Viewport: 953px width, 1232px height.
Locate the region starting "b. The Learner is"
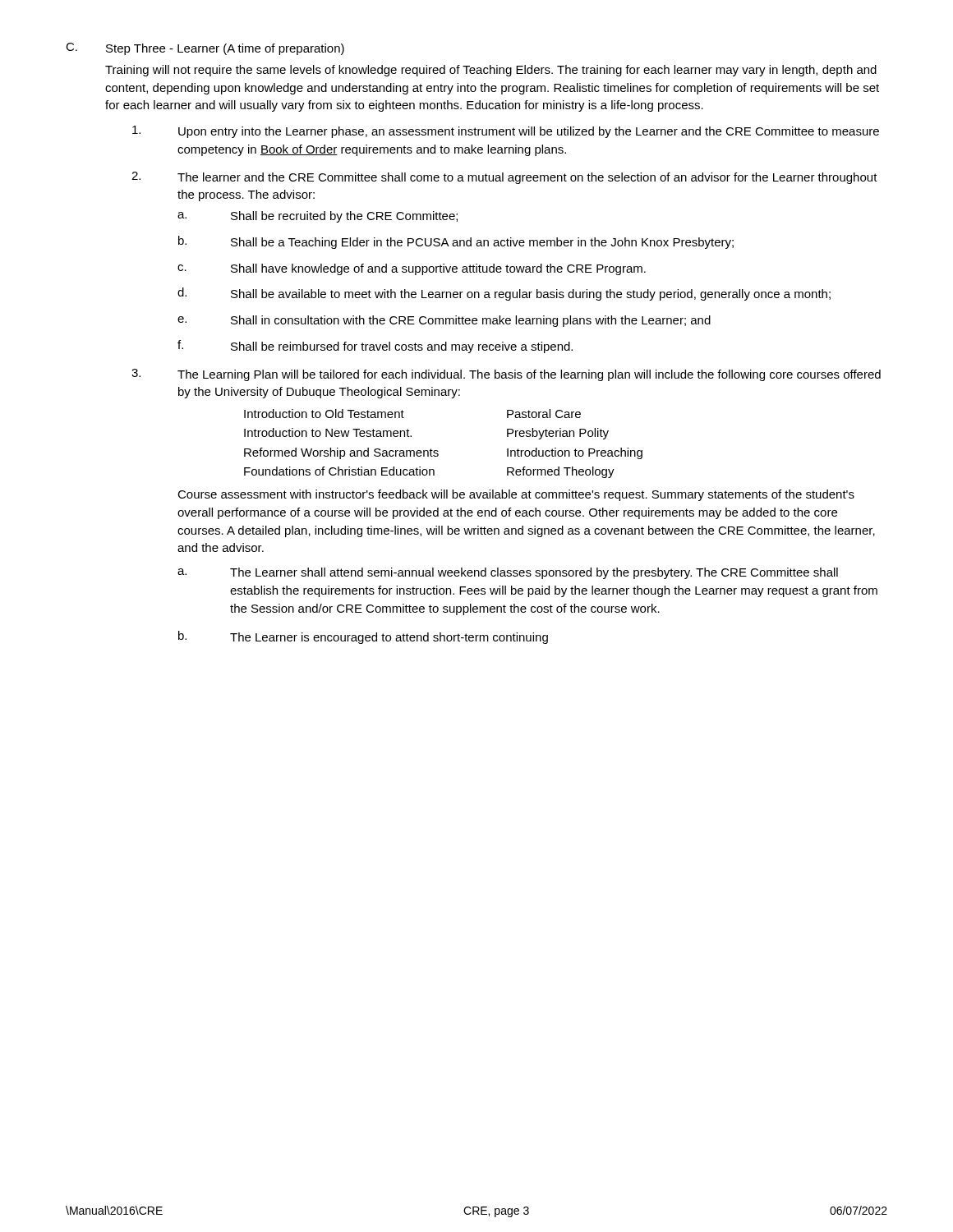pyautogui.click(x=532, y=637)
